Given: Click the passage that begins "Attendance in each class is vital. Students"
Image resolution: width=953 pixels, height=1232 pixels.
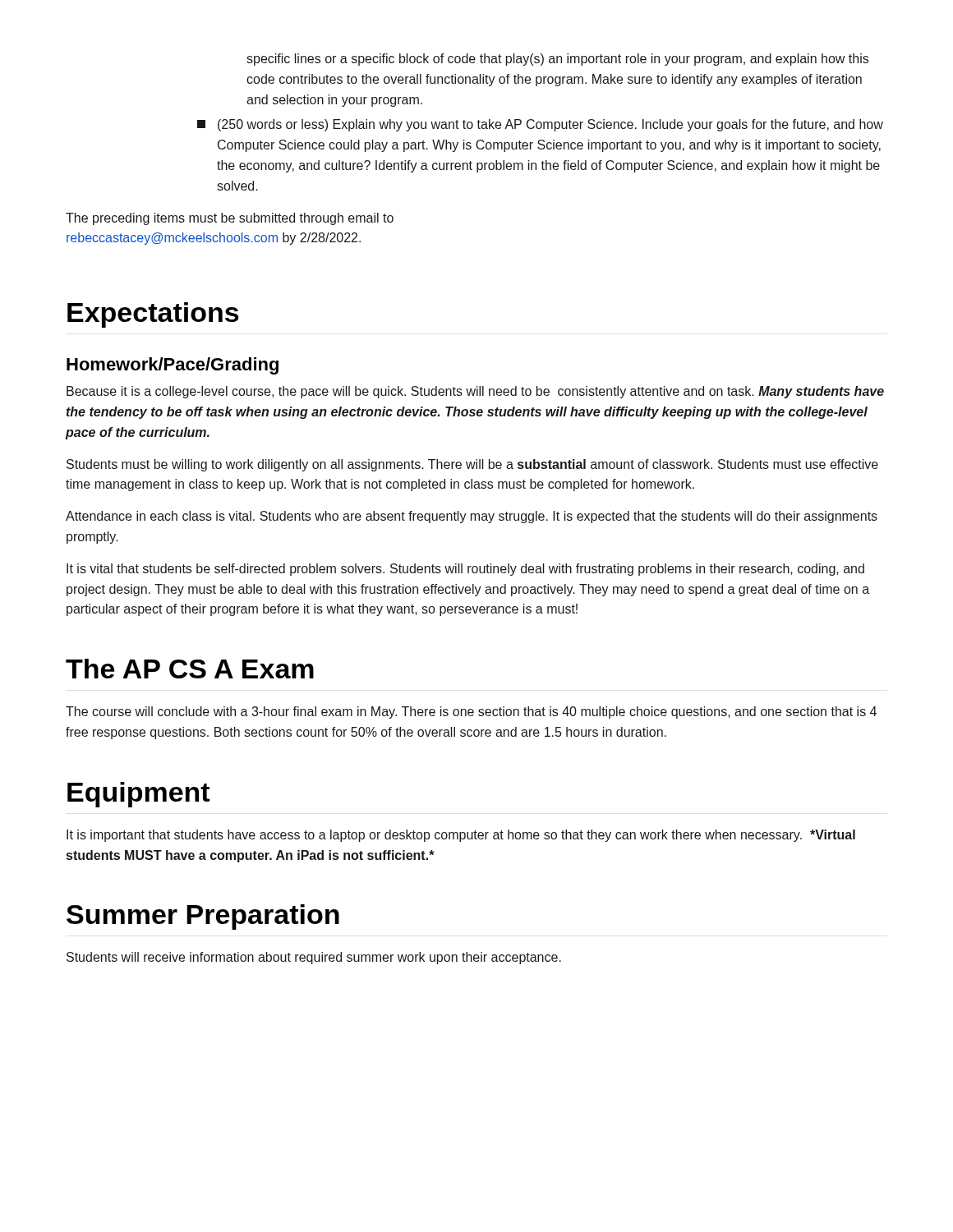Looking at the screenshot, I should [x=472, y=526].
